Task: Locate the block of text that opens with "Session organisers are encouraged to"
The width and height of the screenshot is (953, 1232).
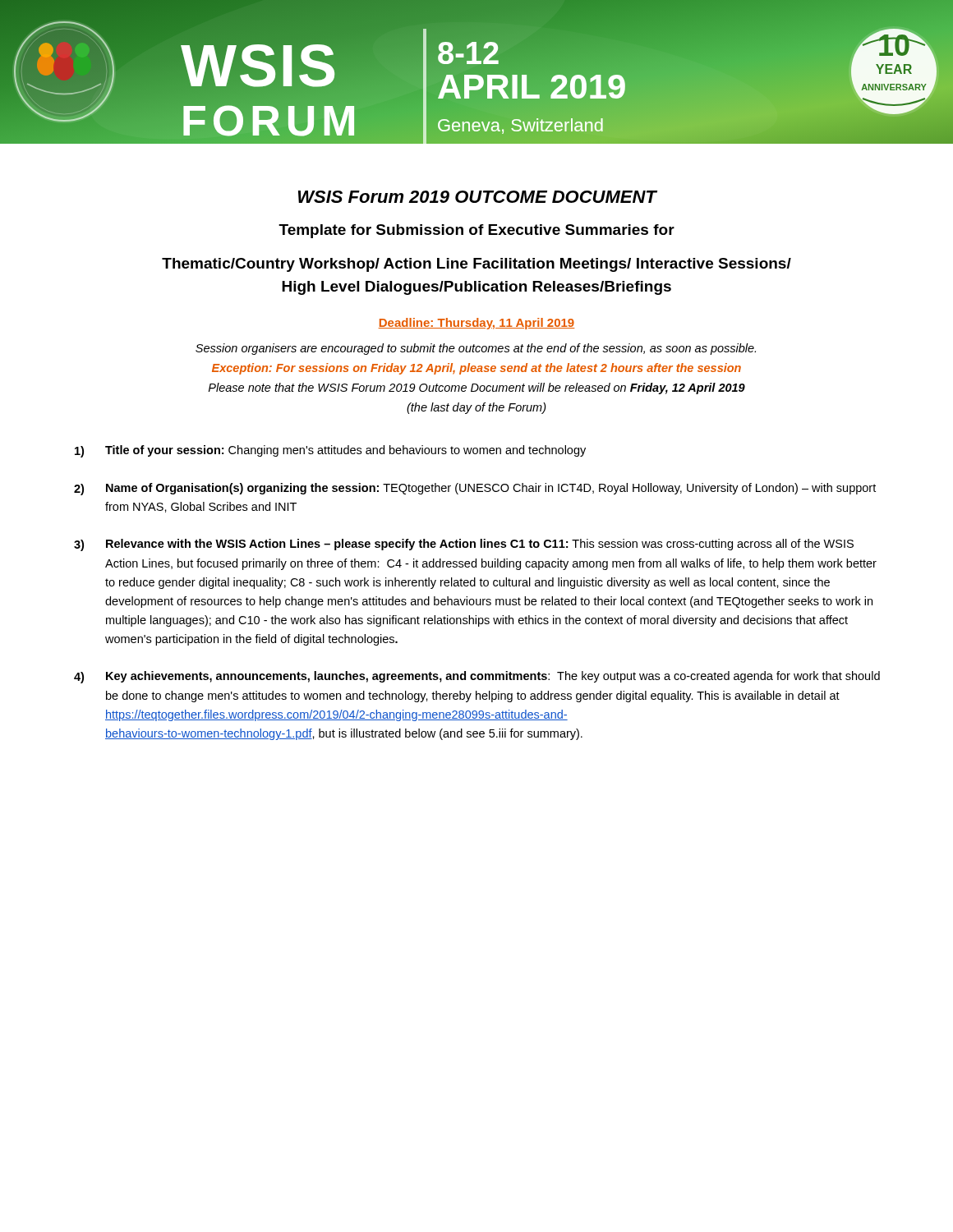Action: click(476, 378)
